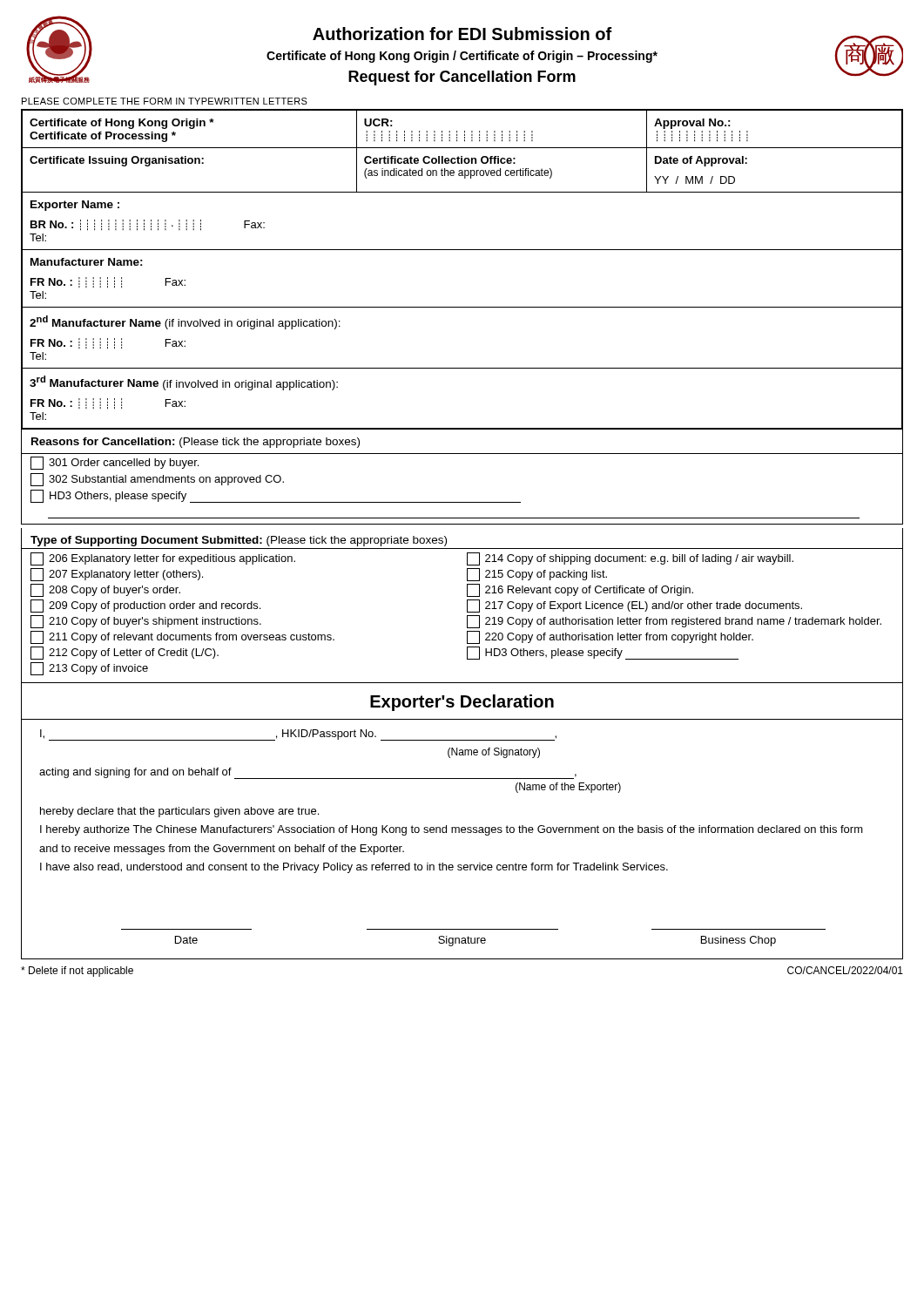Click the passage that begins "211 Copy of relevant documents"
Screen dimensions: 1307x924
[x=183, y=637]
